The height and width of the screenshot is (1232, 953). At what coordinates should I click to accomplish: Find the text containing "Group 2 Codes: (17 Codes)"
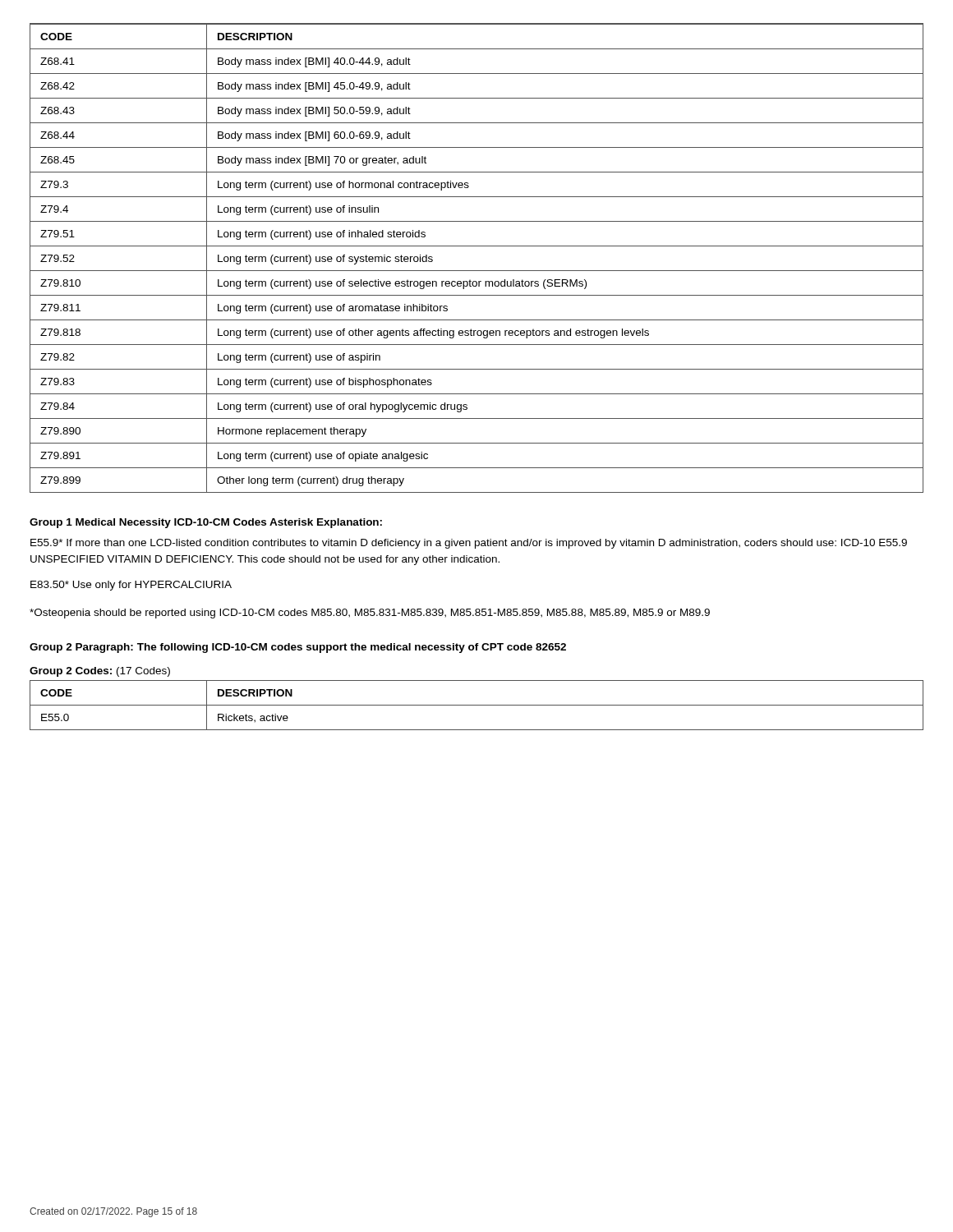pyautogui.click(x=476, y=671)
